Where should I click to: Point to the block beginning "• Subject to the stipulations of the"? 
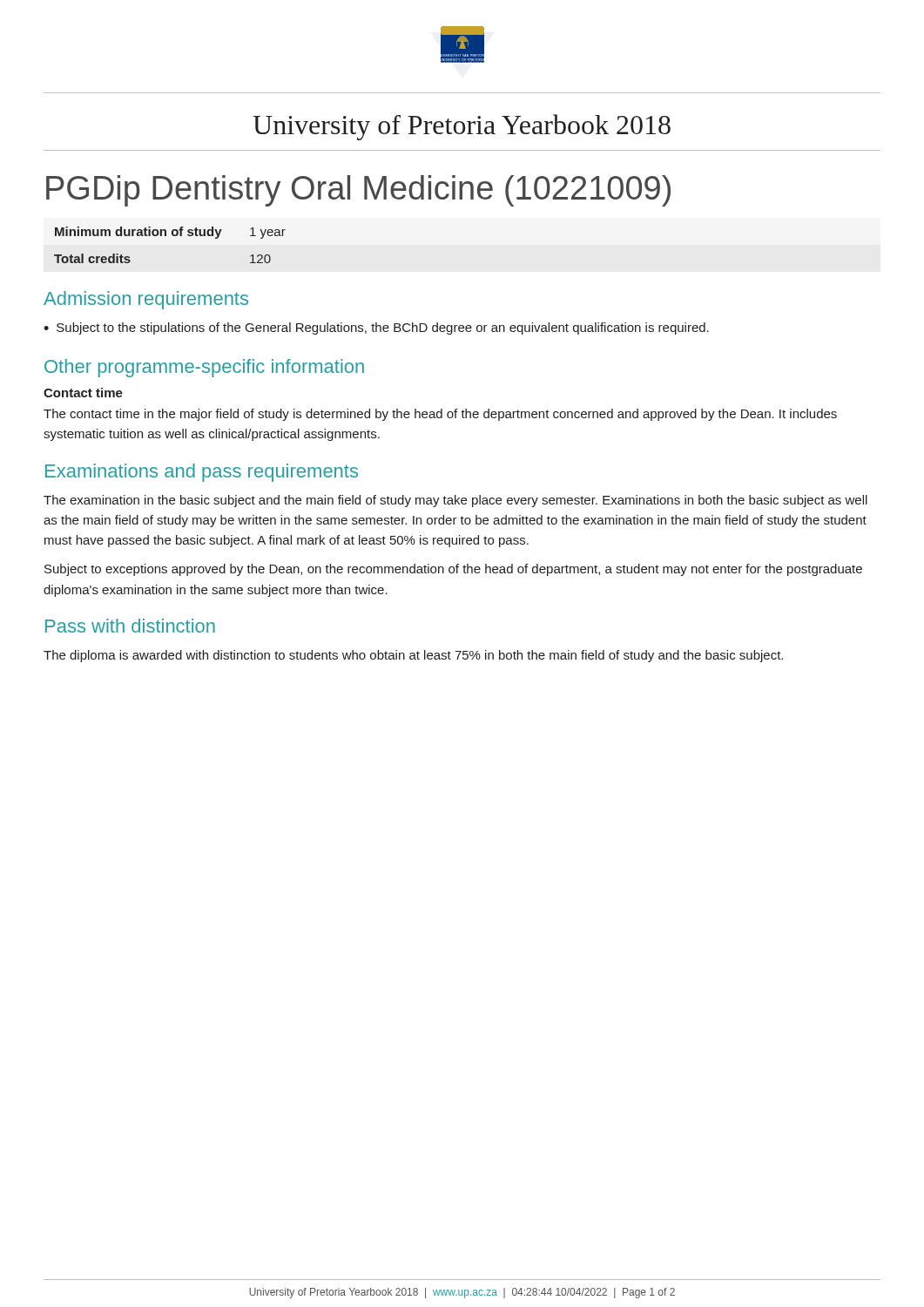click(x=377, y=329)
